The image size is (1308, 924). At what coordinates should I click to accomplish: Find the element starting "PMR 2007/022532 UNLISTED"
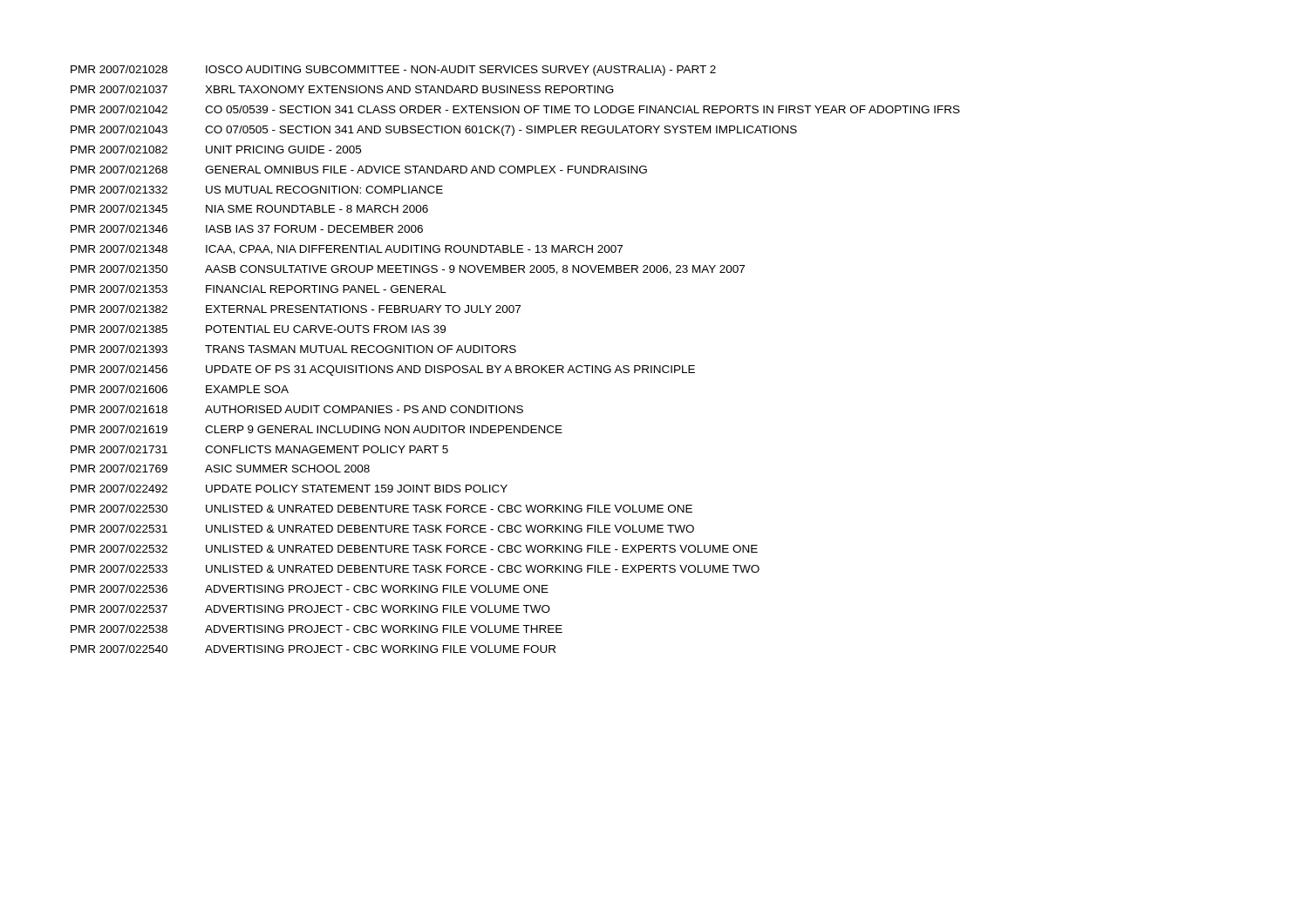(654, 550)
